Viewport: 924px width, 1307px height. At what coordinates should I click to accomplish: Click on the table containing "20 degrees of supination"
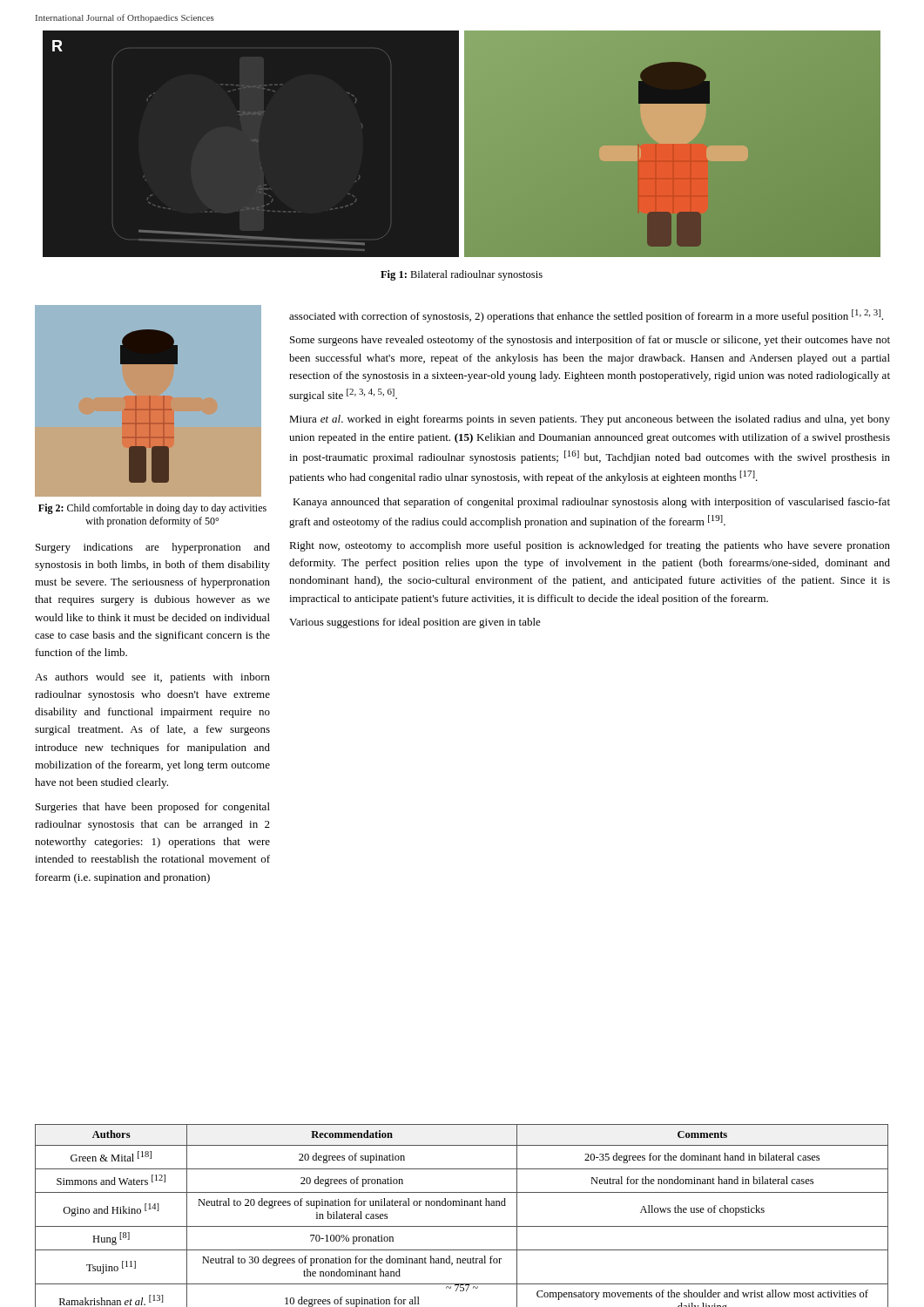click(462, 1216)
